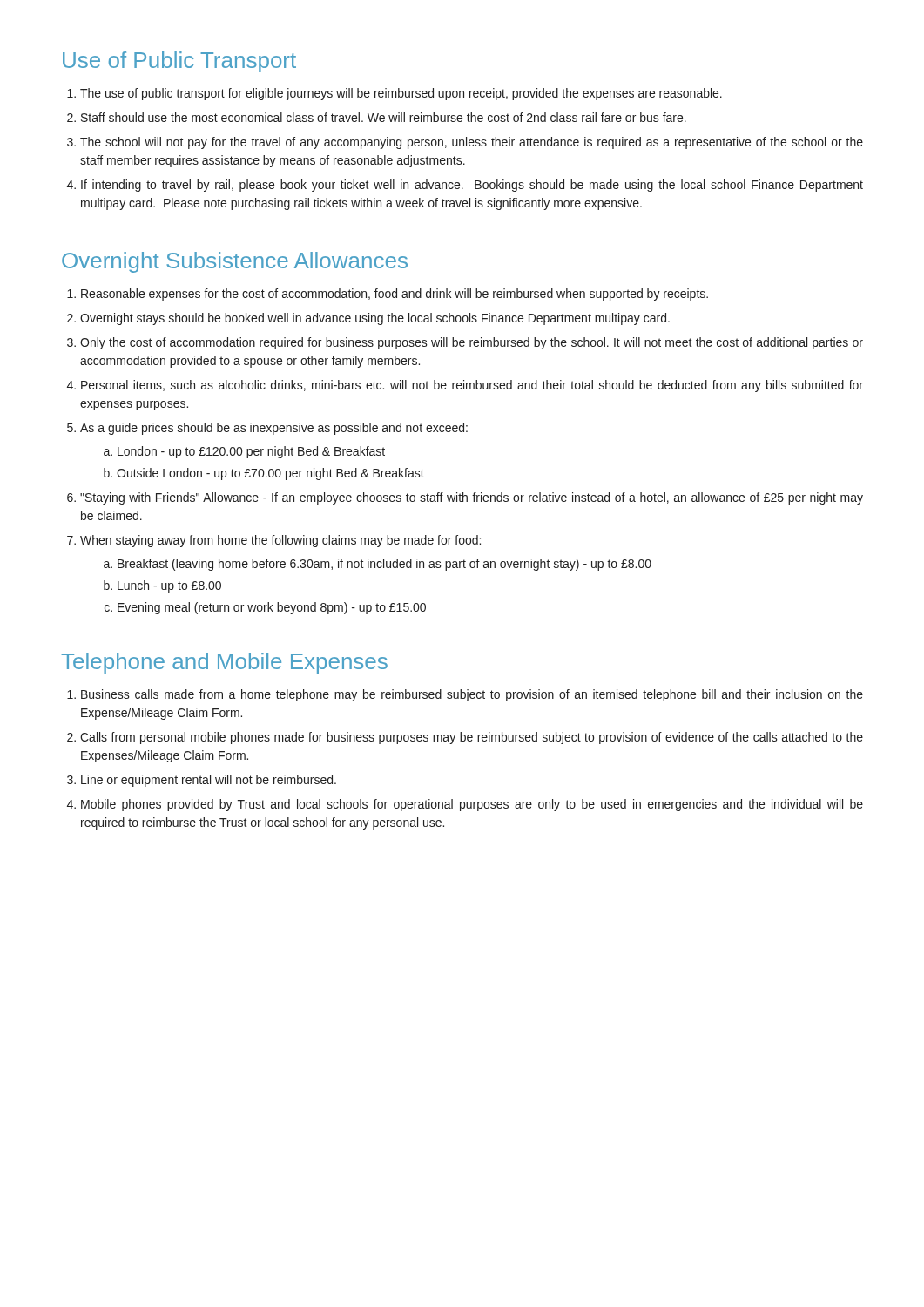Click on the list item that says "Personal items, such as"
The width and height of the screenshot is (924, 1307).
point(472,395)
